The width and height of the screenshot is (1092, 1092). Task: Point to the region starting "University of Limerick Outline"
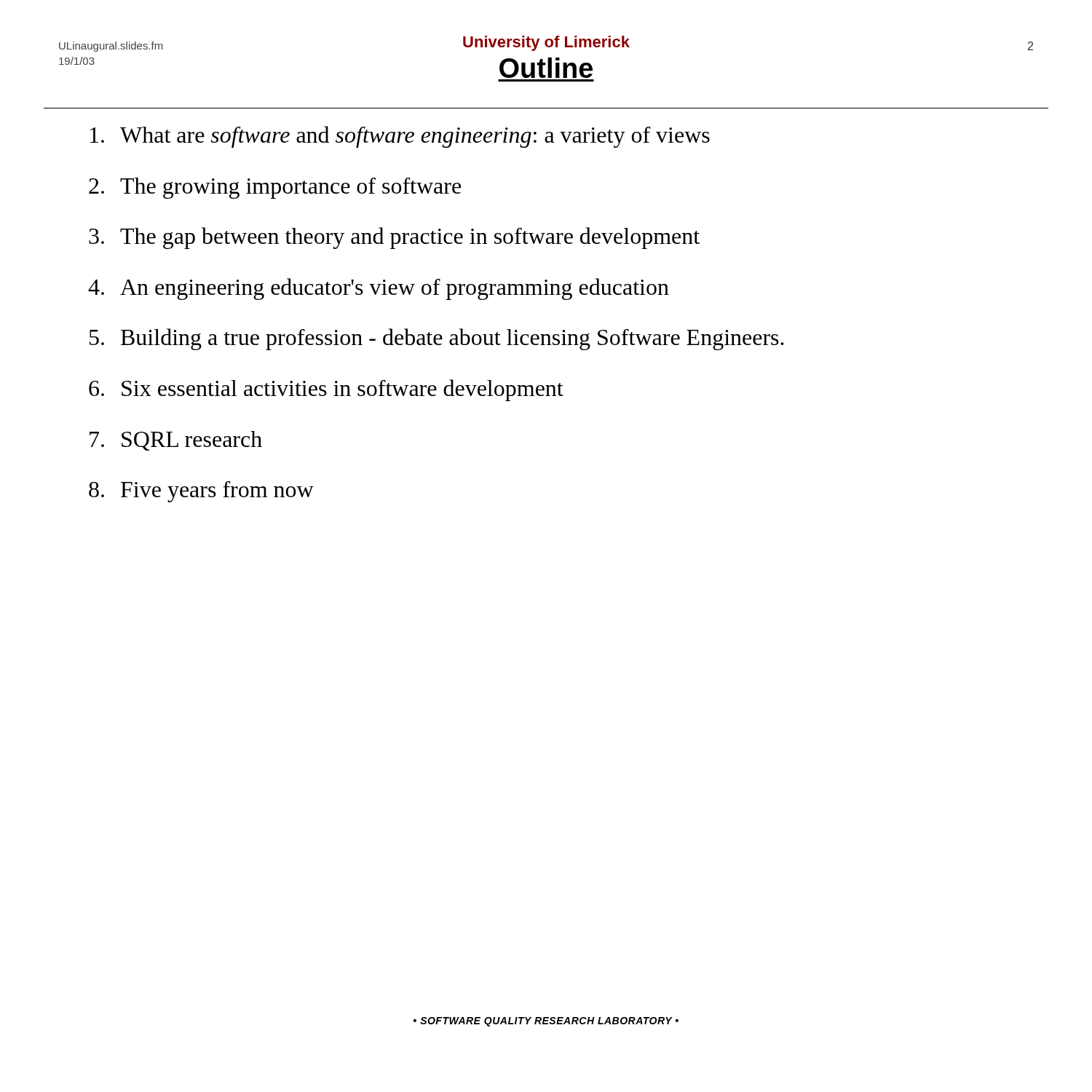(x=546, y=59)
